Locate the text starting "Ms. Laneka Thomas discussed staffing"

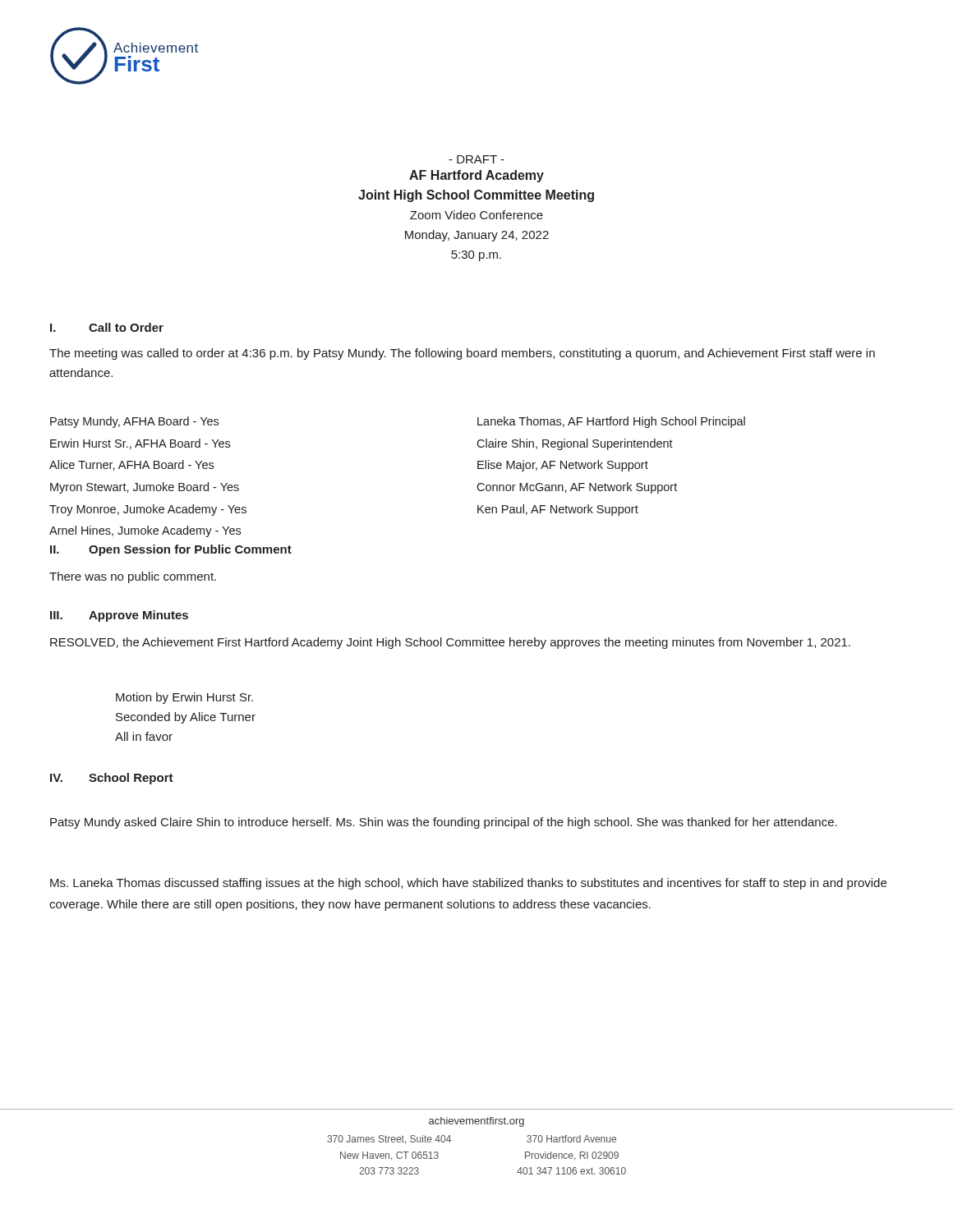click(x=468, y=893)
